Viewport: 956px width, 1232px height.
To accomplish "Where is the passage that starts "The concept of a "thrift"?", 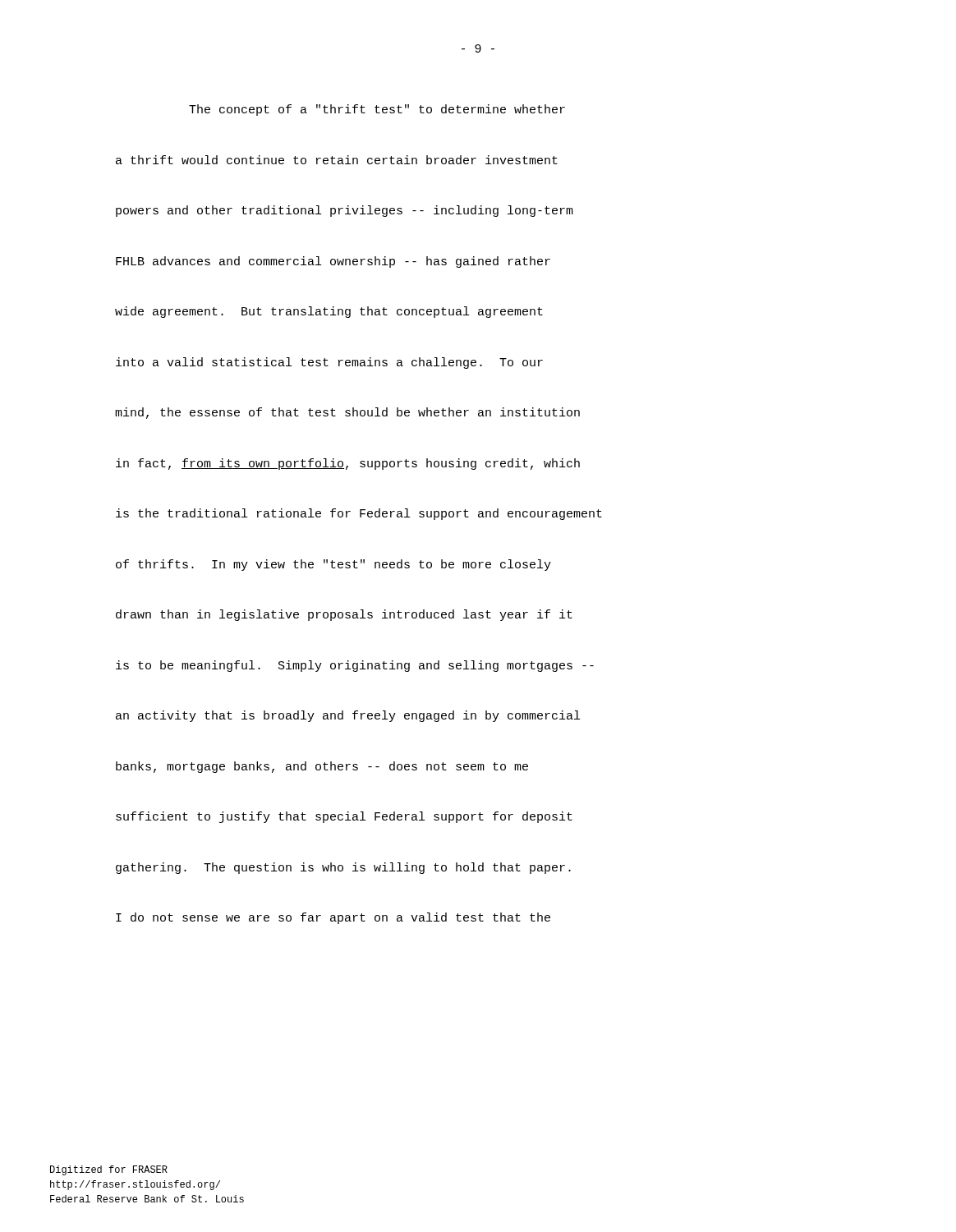I will pos(359,515).
